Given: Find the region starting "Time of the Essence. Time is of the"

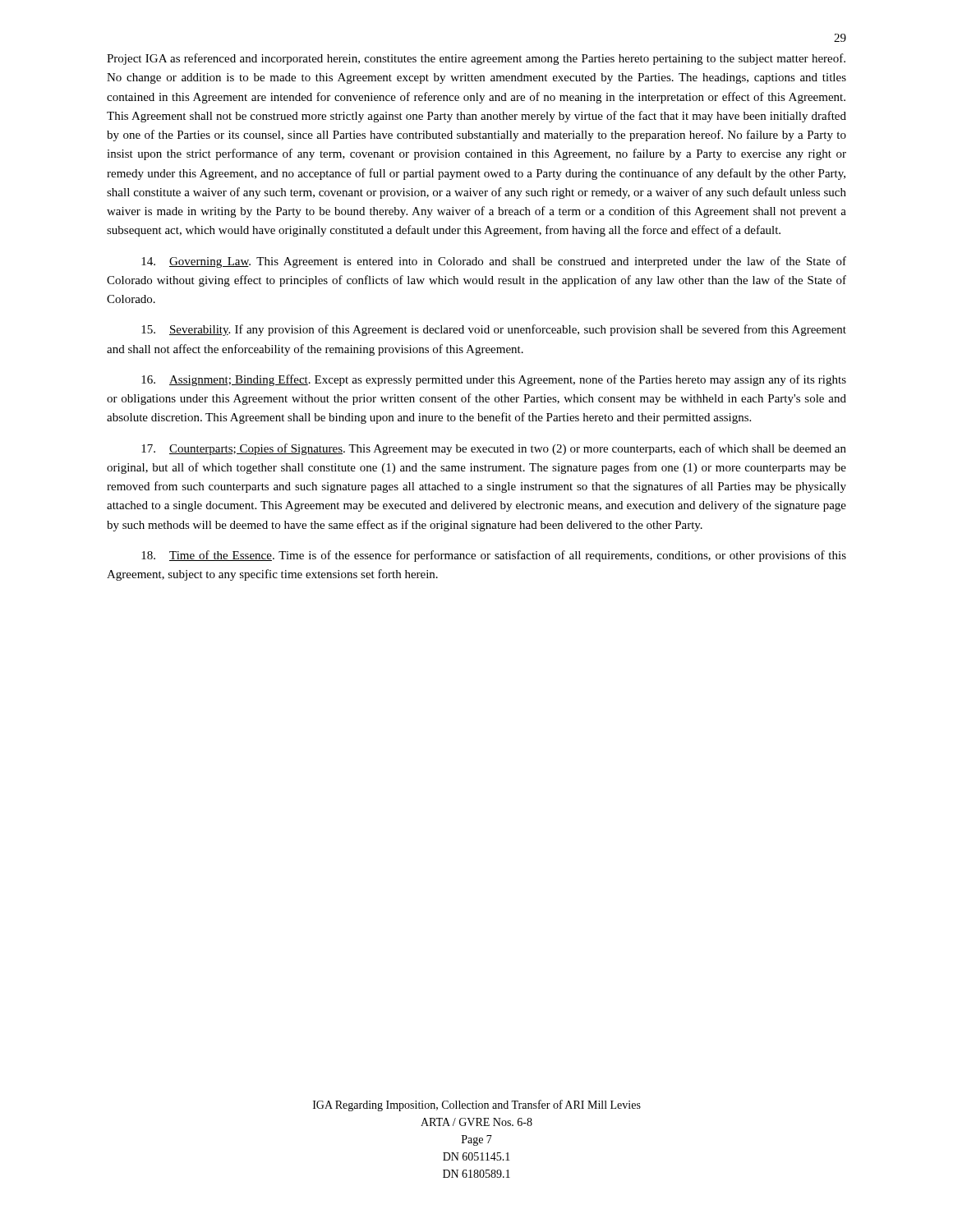Looking at the screenshot, I should (476, 563).
